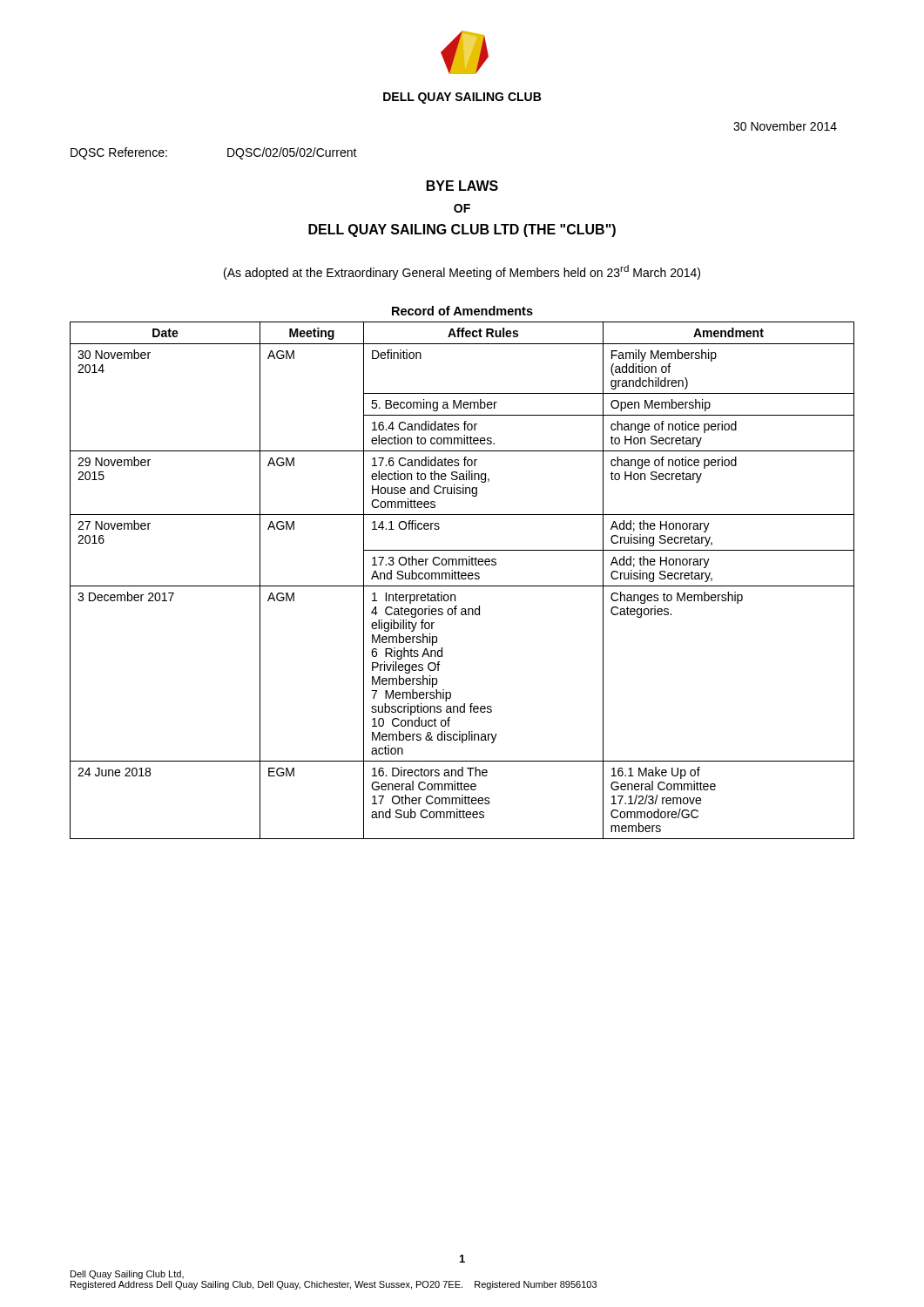Click on the element starting "DELL QUAY SAILING CLUB LTD (THE "CLUB")"
Viewport: 924px width, 1307px height.
click(x=462, y=230)
